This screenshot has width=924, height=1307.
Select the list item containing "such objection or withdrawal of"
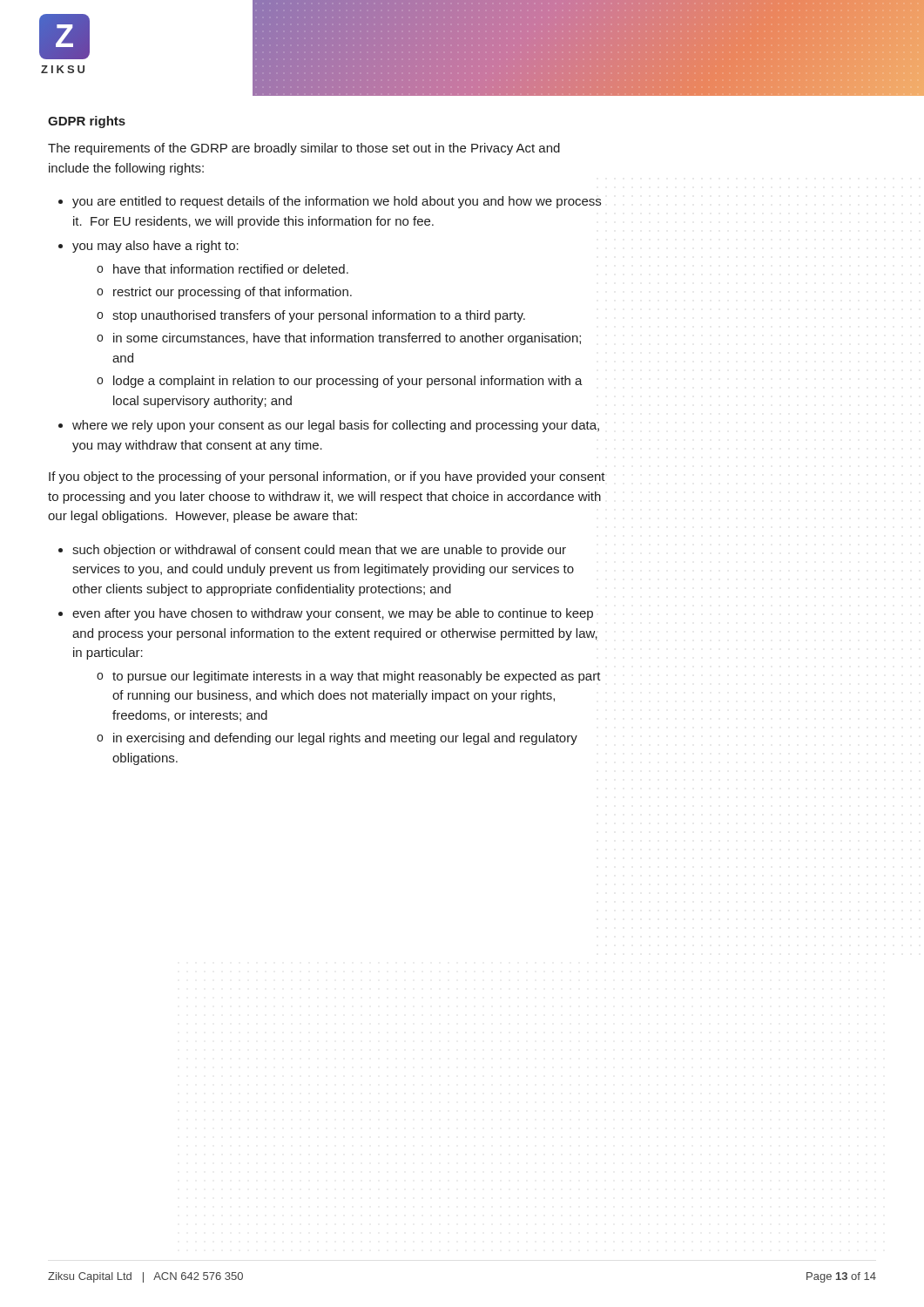coord(323,569)
